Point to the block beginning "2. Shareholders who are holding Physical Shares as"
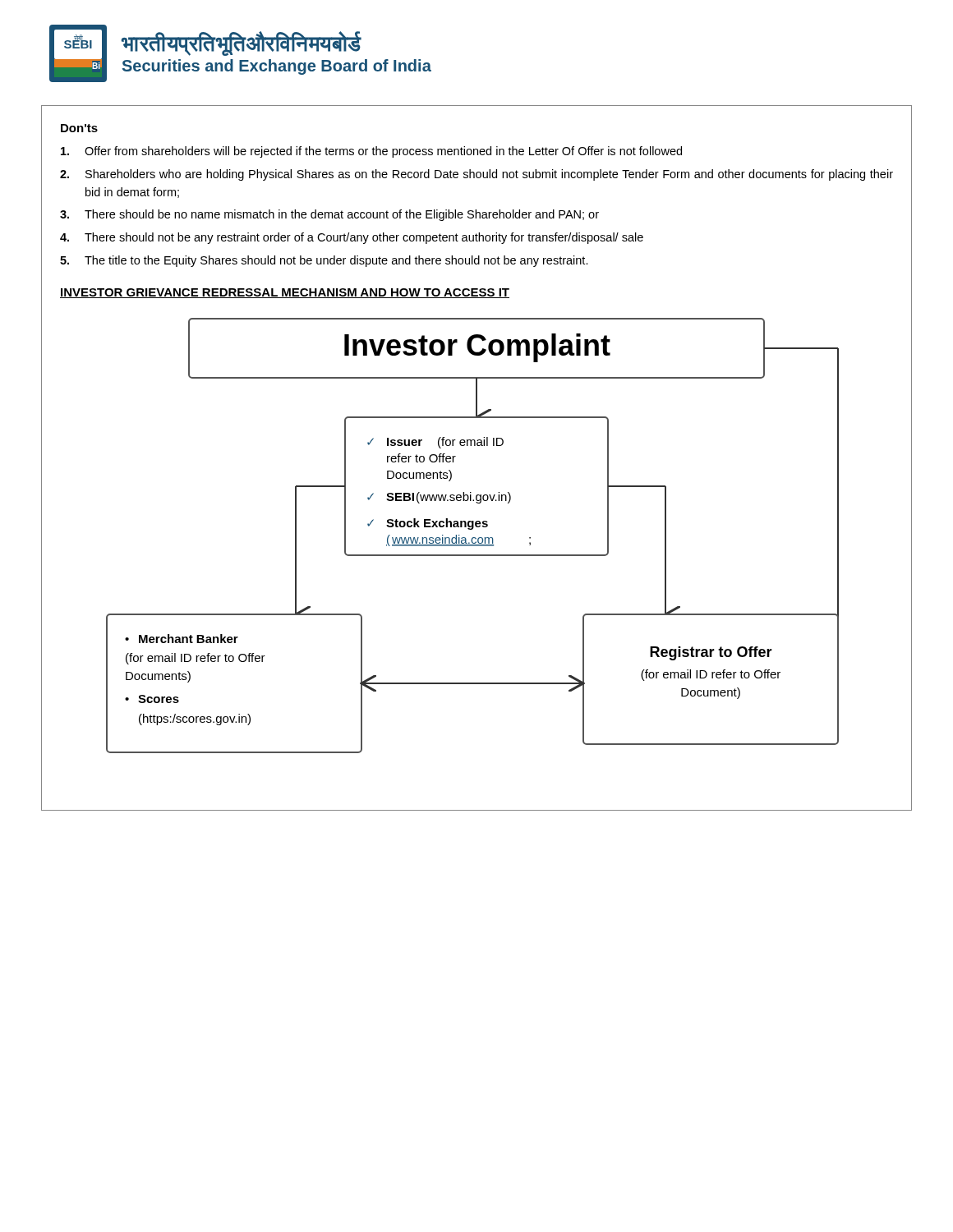 [x=476, y=184]
